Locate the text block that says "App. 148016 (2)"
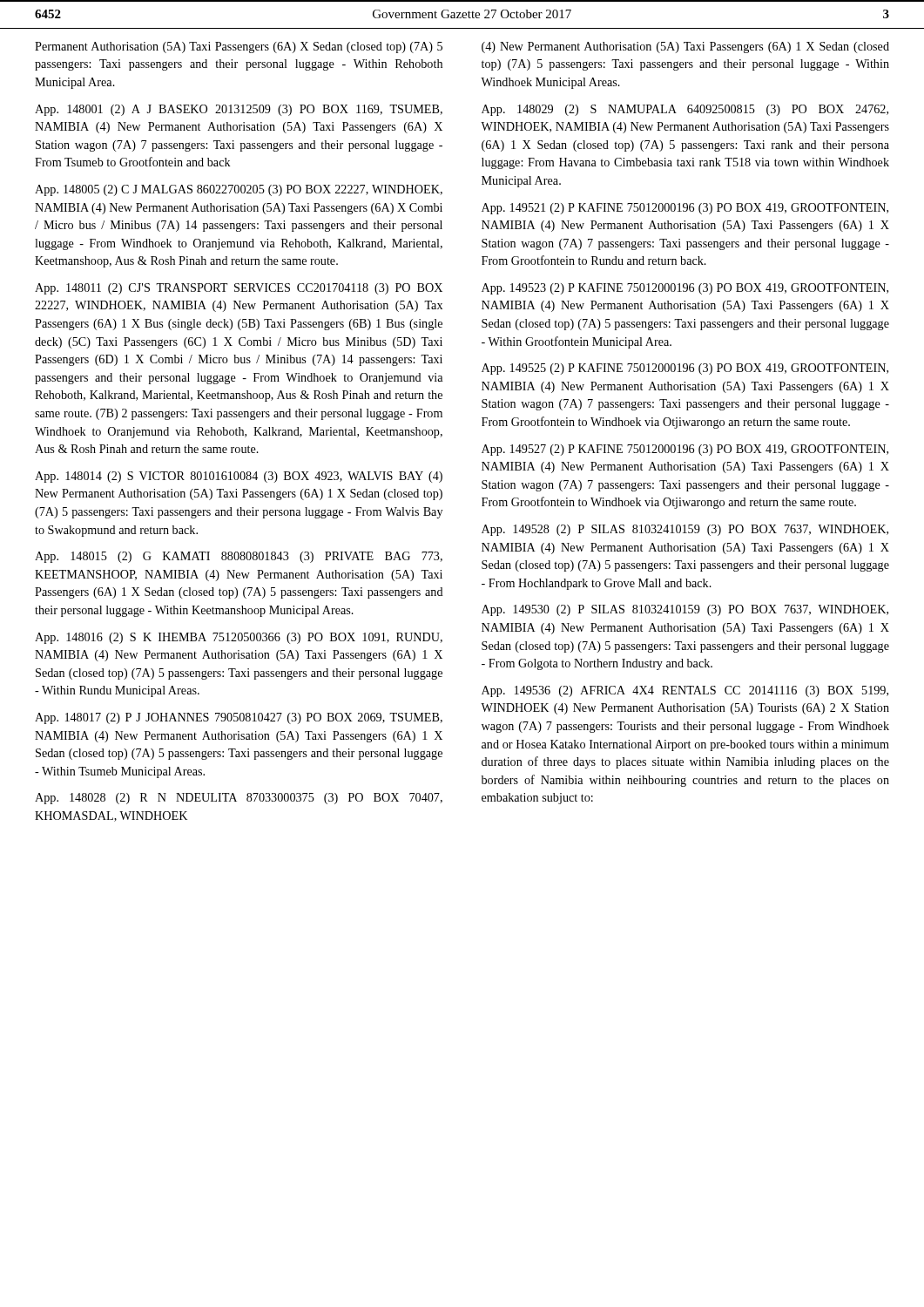924x1307 pixels. (239, 663)
